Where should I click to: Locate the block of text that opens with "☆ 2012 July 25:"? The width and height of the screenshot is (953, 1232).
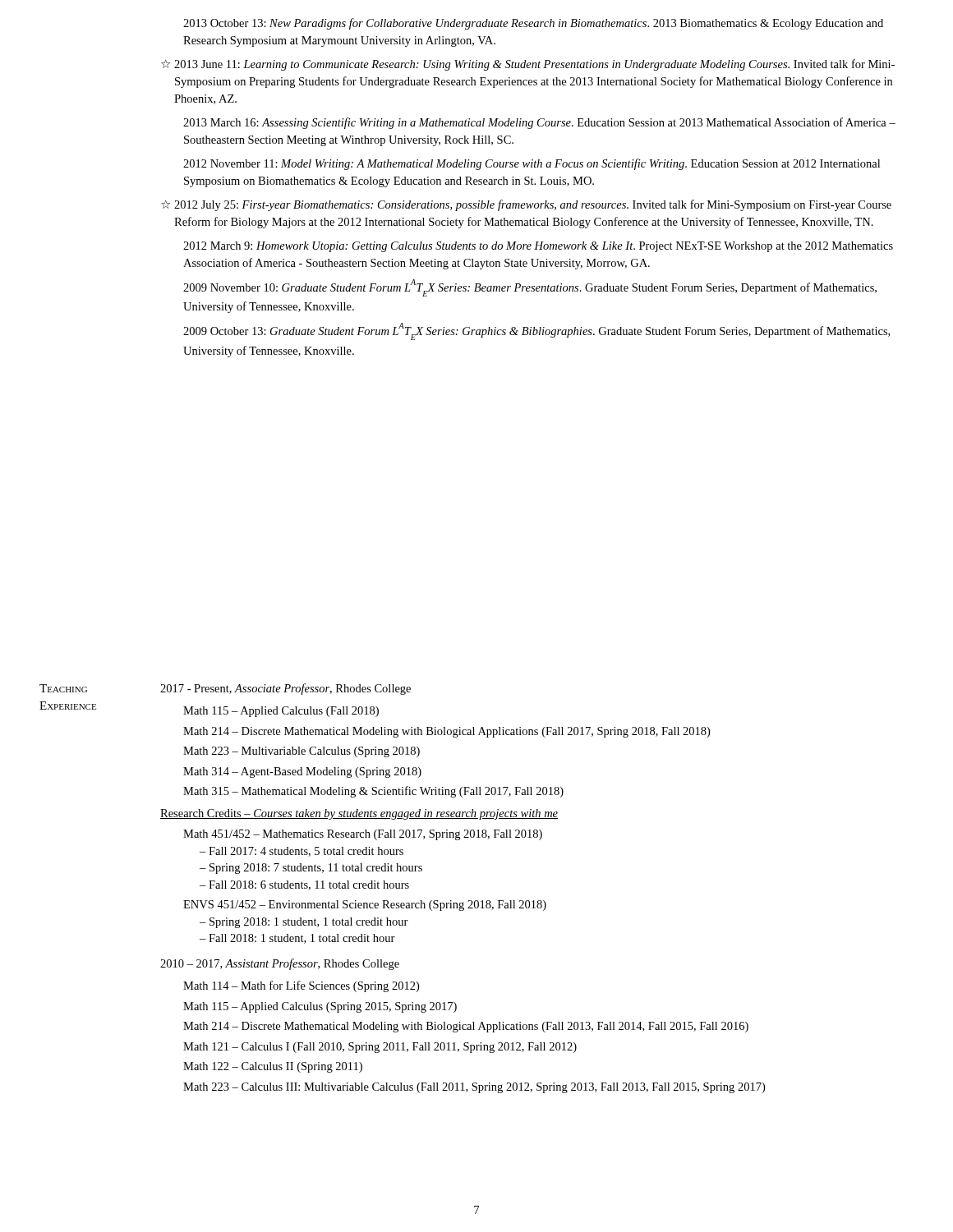point(530,214)
